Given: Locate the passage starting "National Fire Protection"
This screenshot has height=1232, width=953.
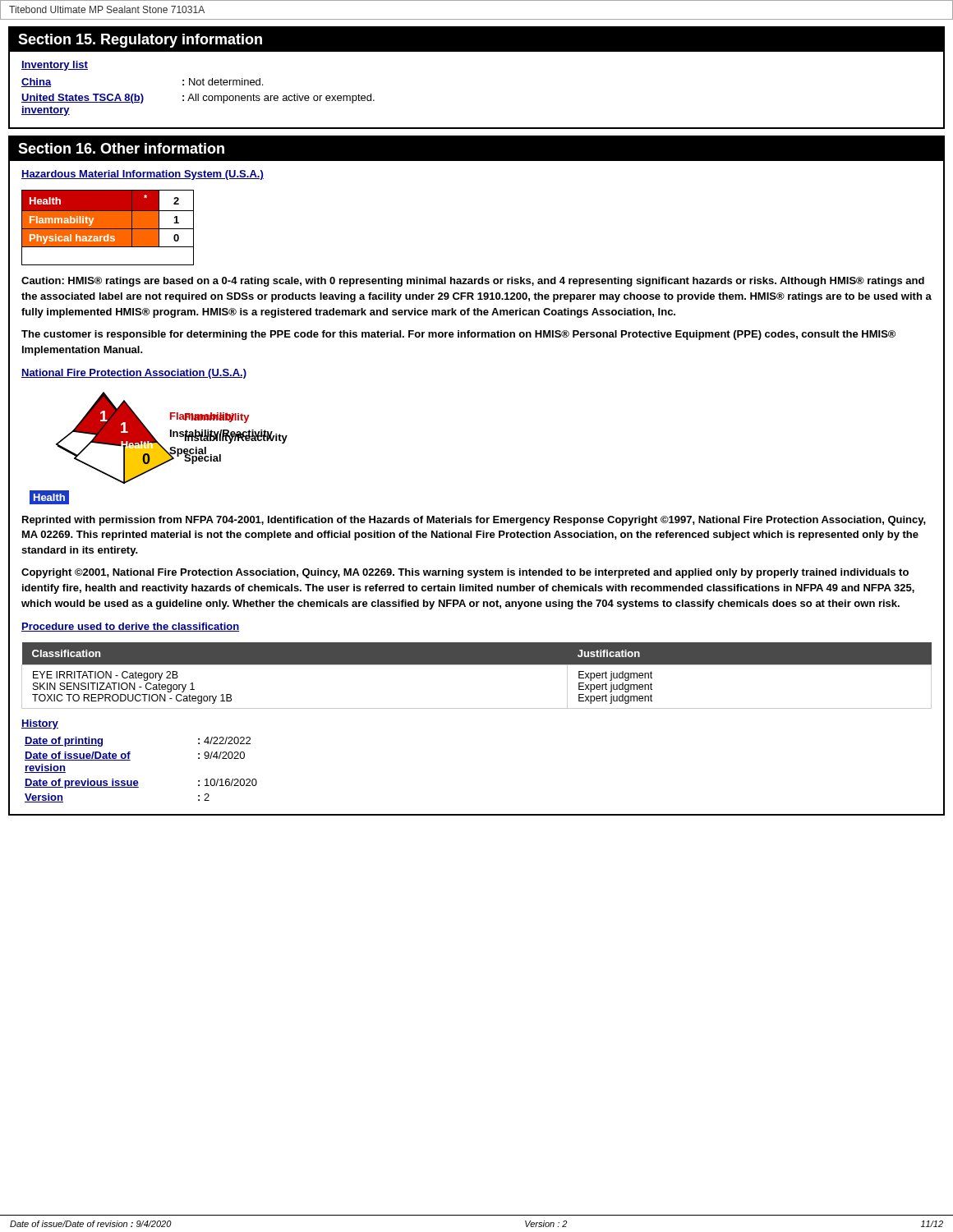Looking at the screenshot, I should pos(134,372).
